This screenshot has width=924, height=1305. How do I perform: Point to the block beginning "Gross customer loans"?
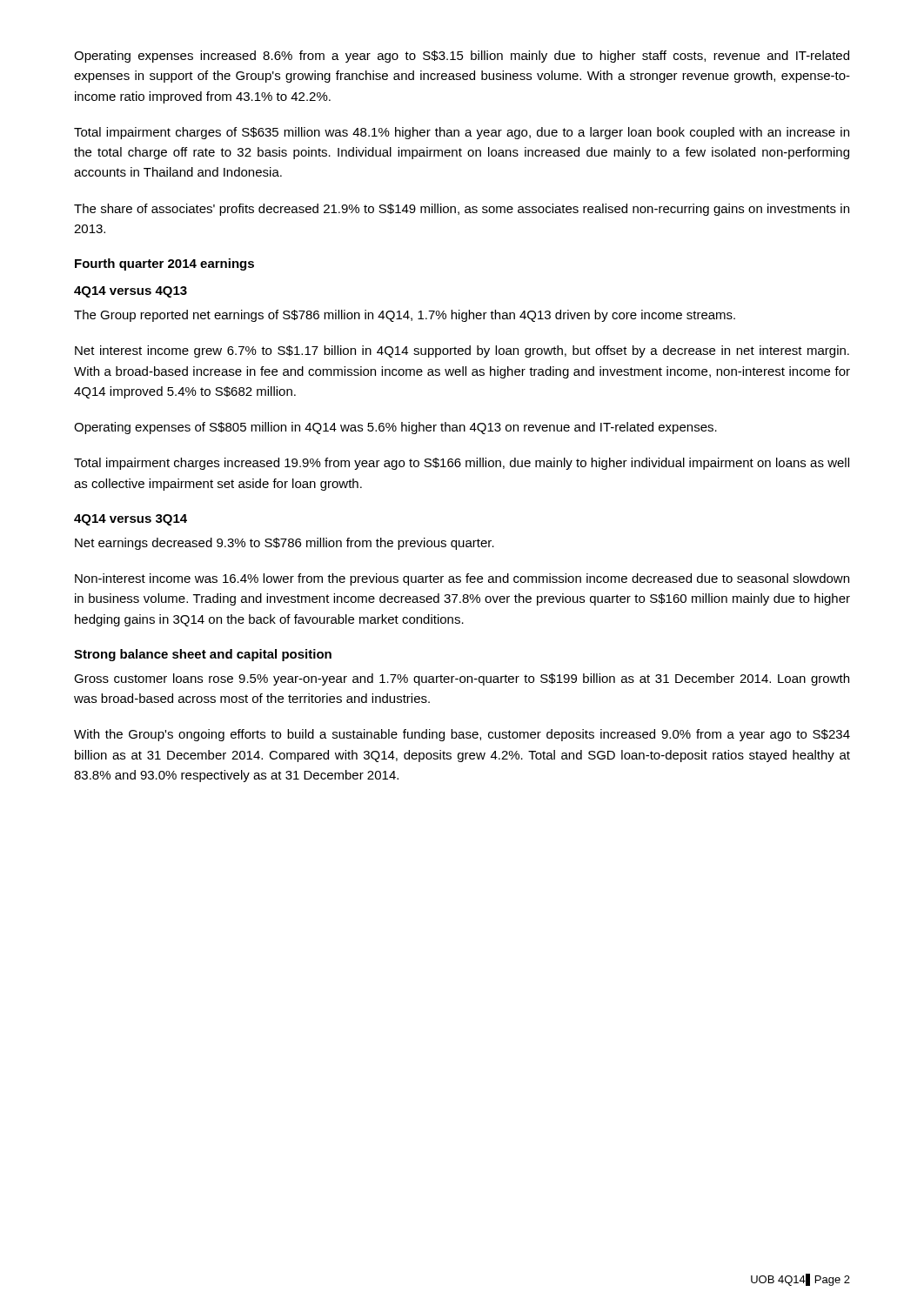coord(462,688)
